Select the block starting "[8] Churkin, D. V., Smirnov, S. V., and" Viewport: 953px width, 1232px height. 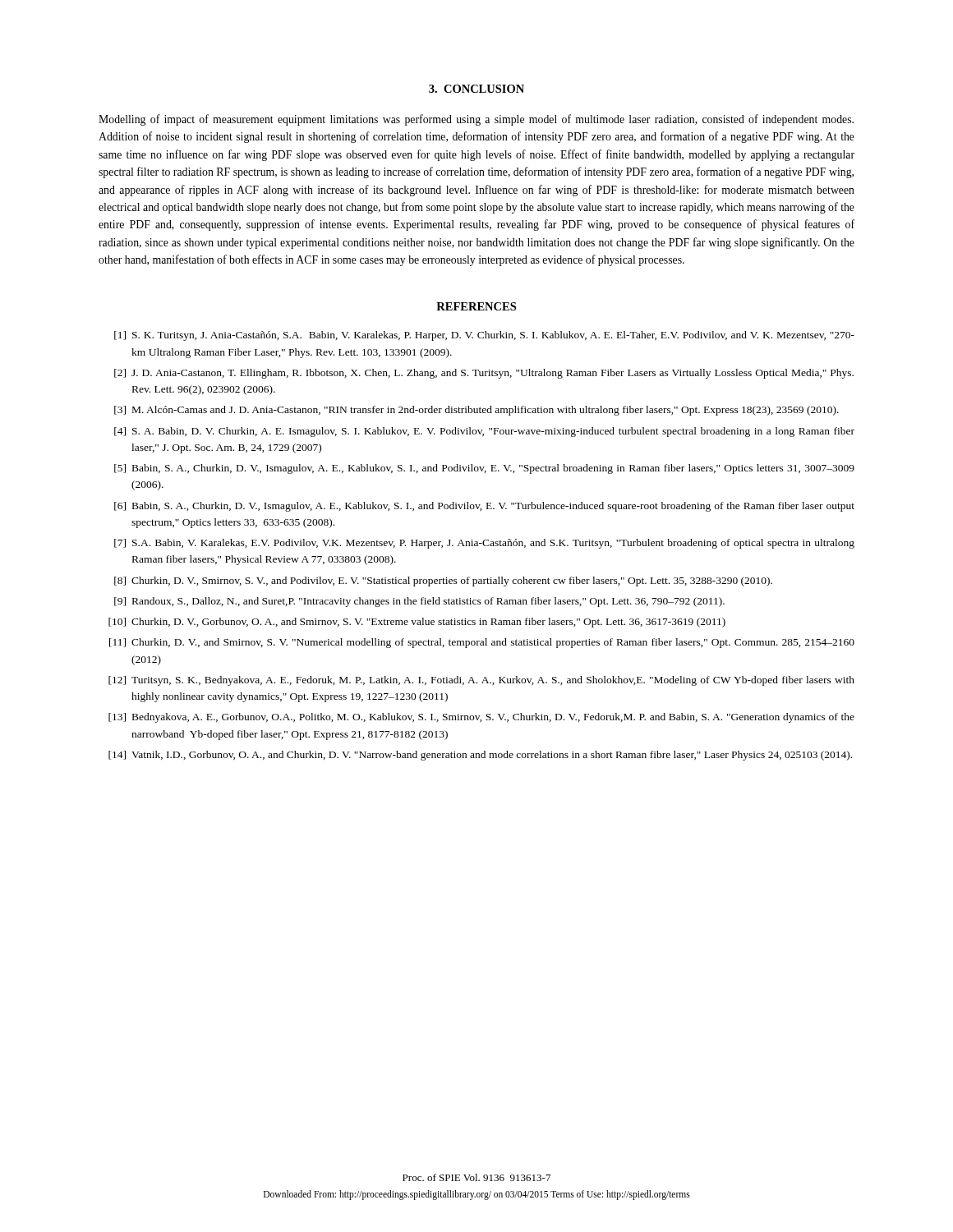[x=476, y=580]
